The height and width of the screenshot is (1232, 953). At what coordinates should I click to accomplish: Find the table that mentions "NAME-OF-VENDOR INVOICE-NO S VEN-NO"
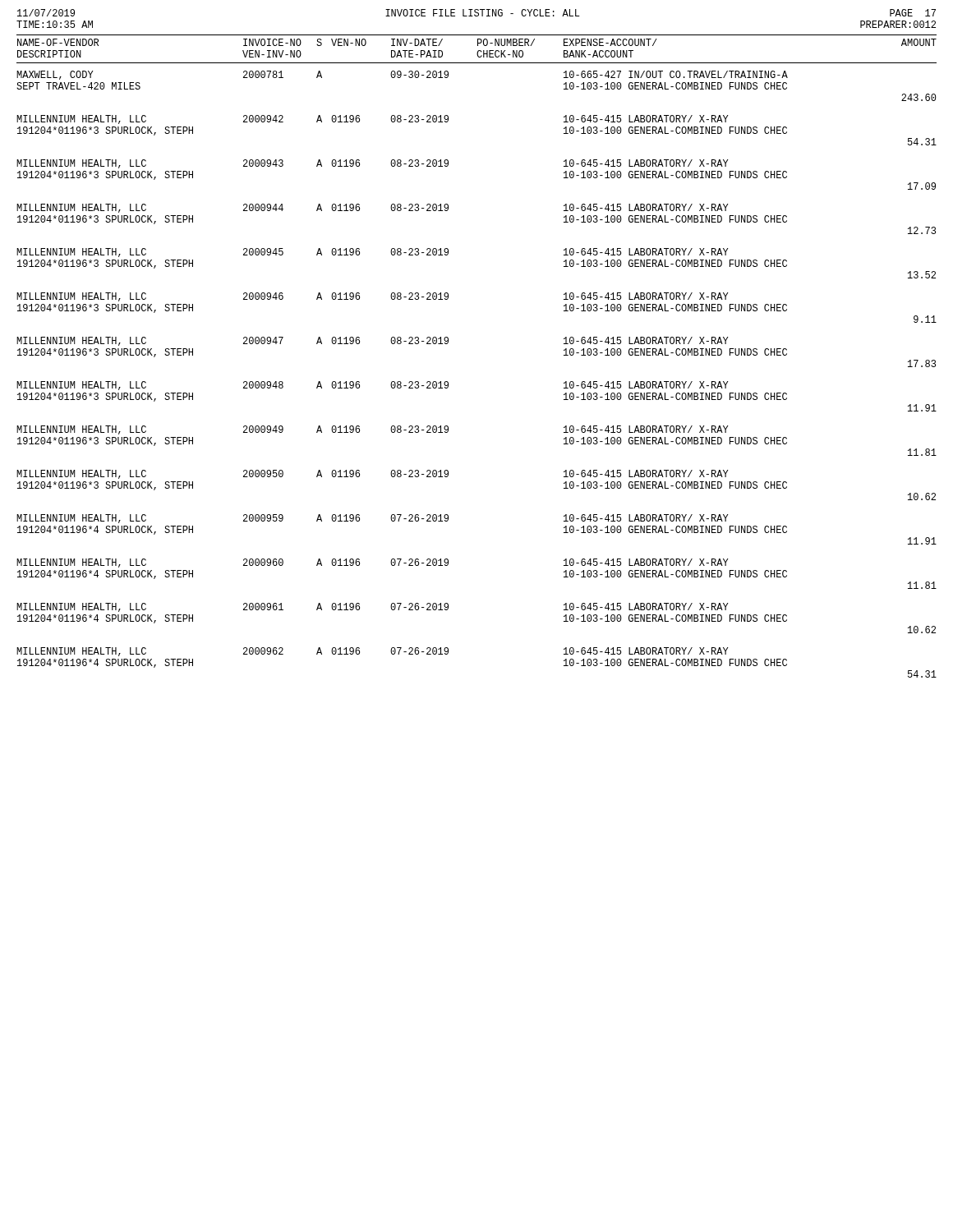(x=476, y=361)
